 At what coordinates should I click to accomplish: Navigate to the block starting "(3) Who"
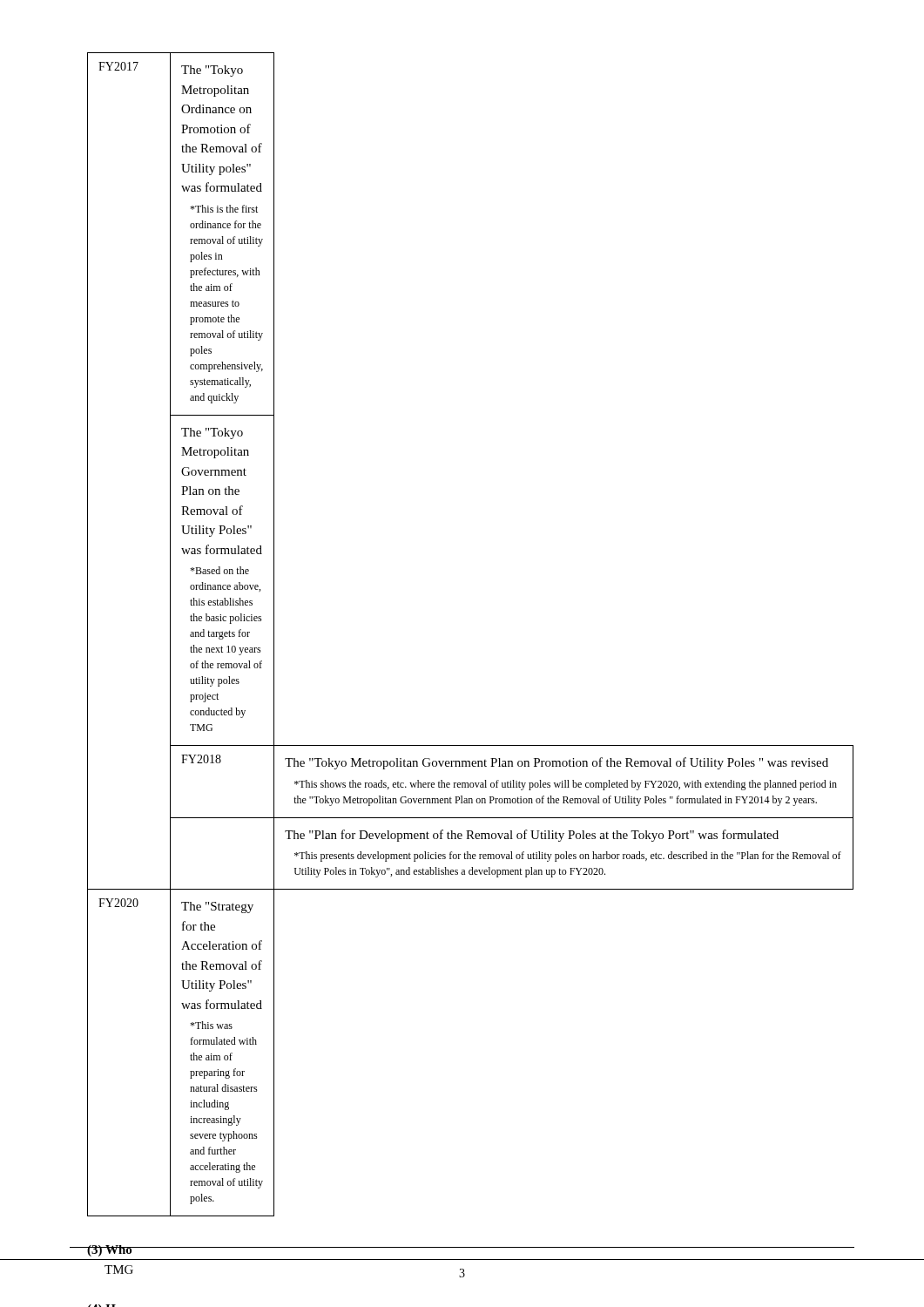110,1249
